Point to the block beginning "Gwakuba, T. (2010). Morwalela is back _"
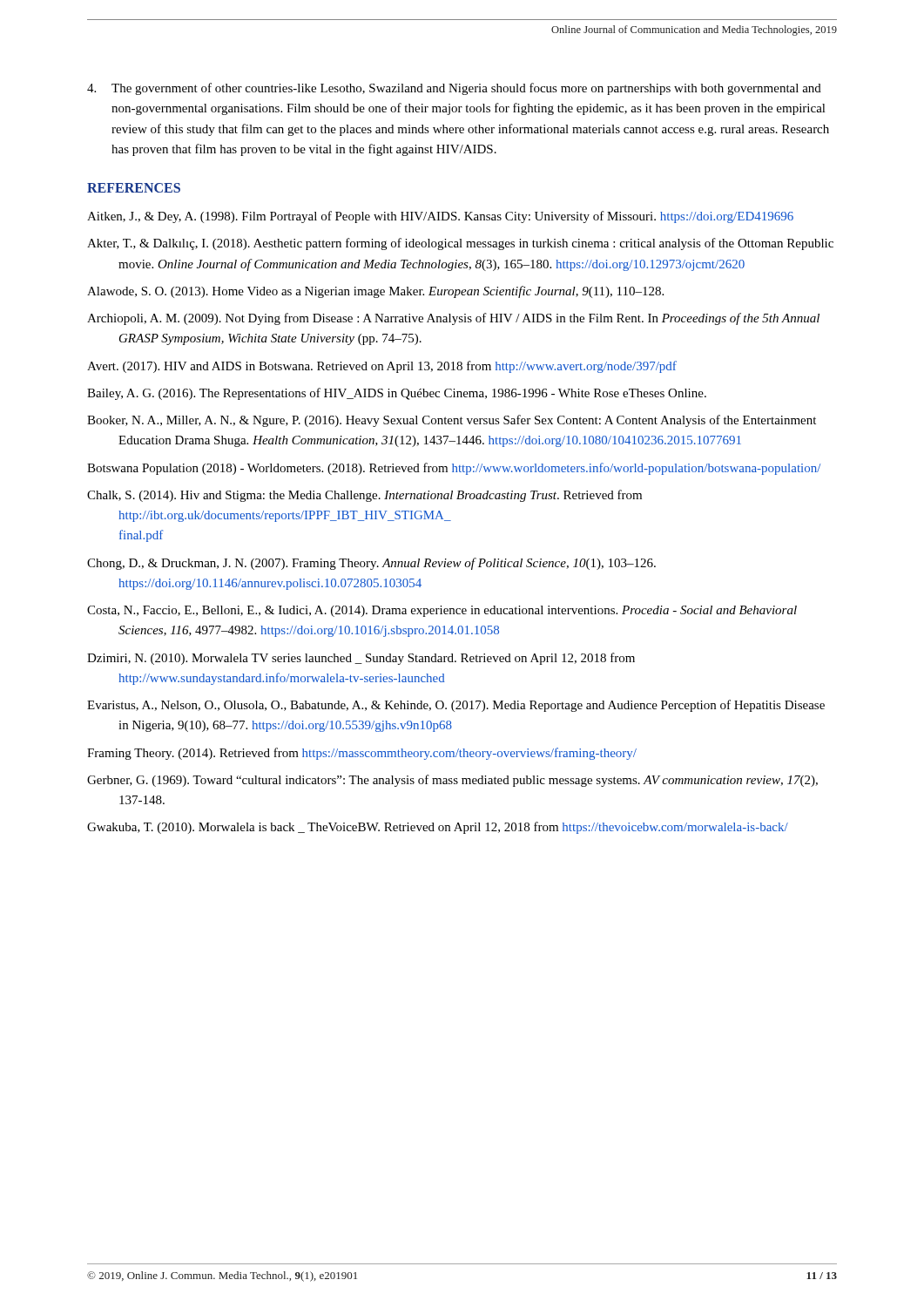924x1307 pixels. click(x=438, y=827)
